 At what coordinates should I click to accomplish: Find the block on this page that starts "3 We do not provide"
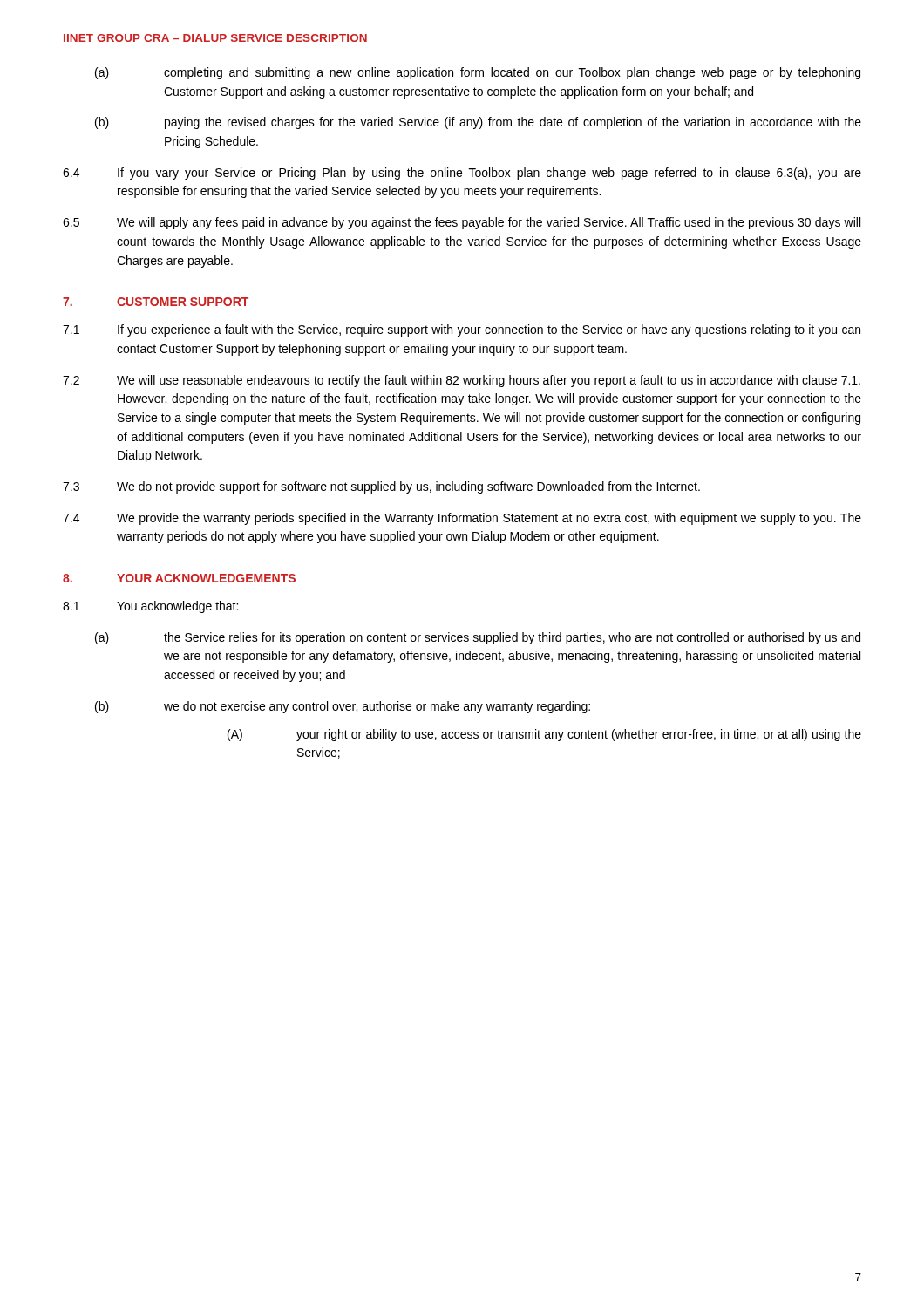[x=462, y=487]
